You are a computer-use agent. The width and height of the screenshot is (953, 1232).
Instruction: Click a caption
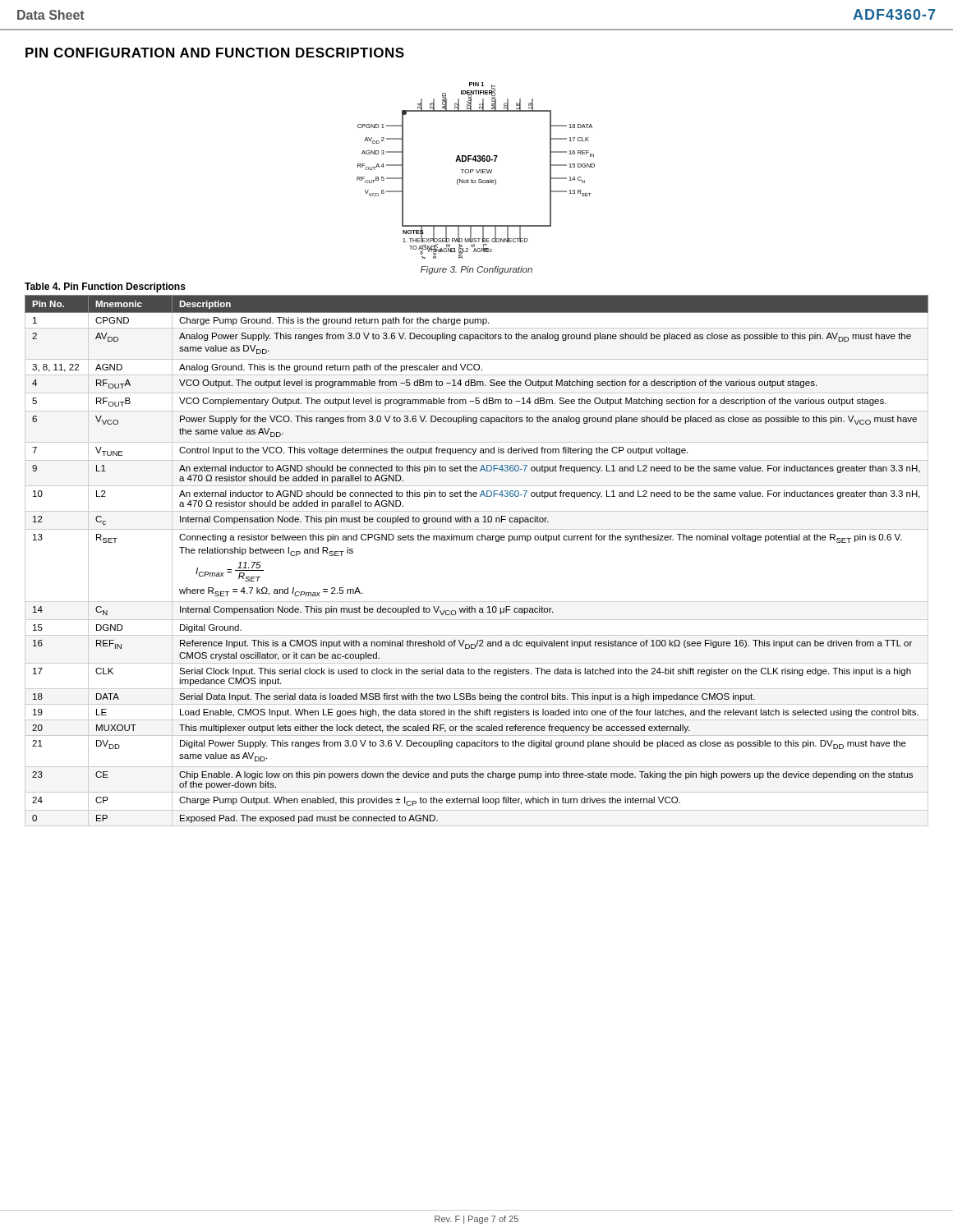click(476, 269)
